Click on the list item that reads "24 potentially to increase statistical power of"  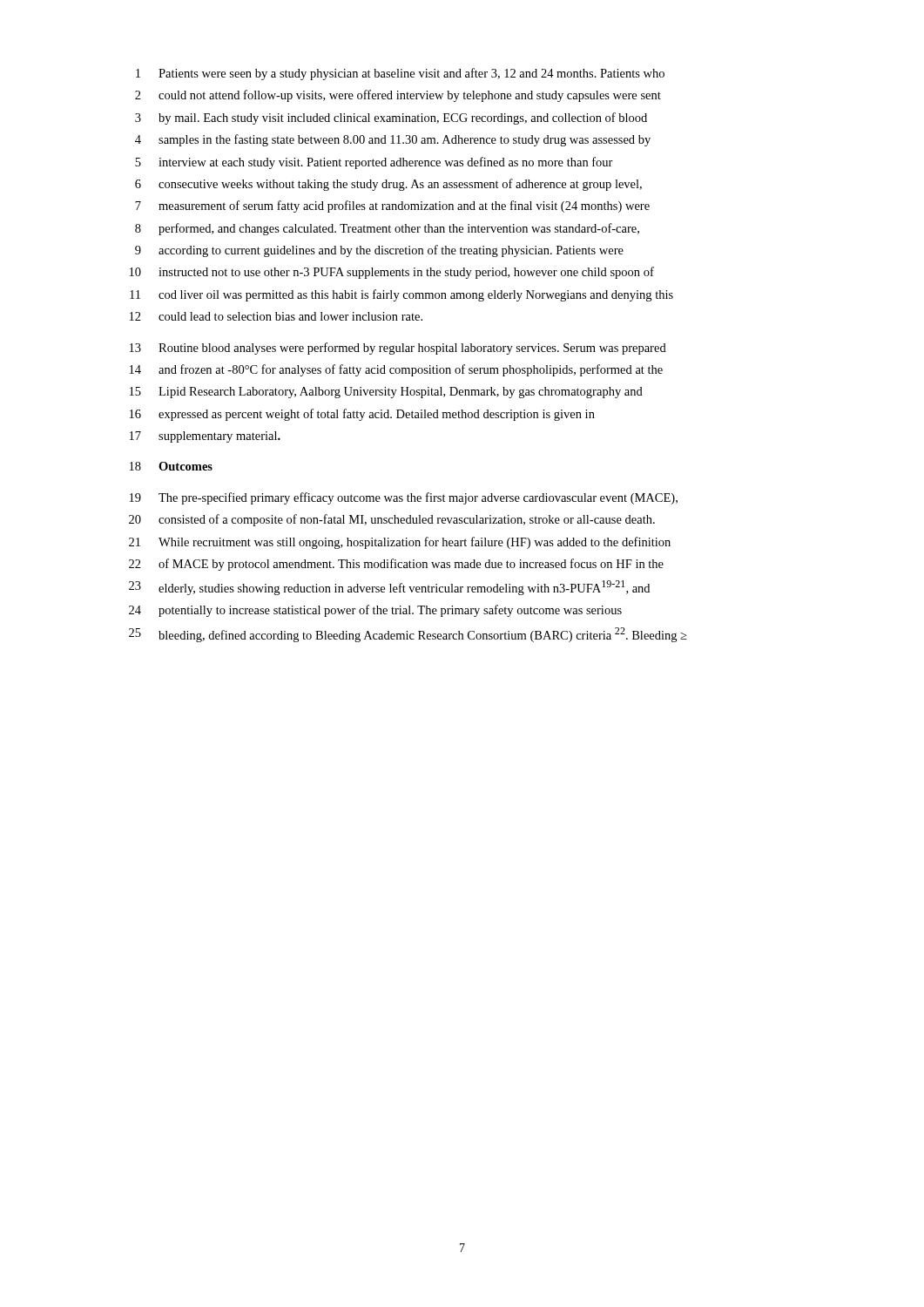click(462, 611)
